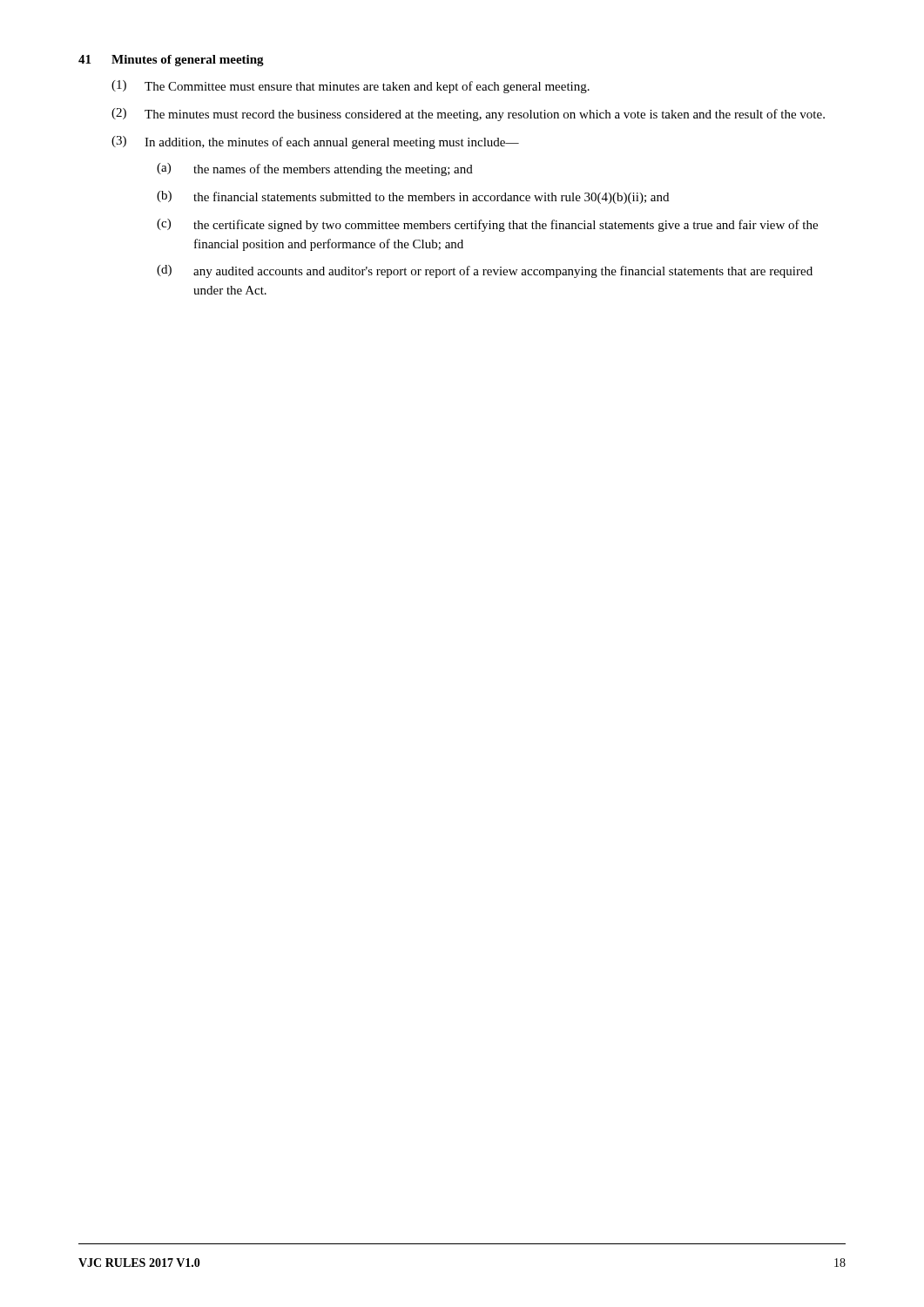This screenshot has height=1307, width=924.
Task: Locate the block of text that opens with "(b) the financial statements submitted"
Action: (x=413, y=198)
